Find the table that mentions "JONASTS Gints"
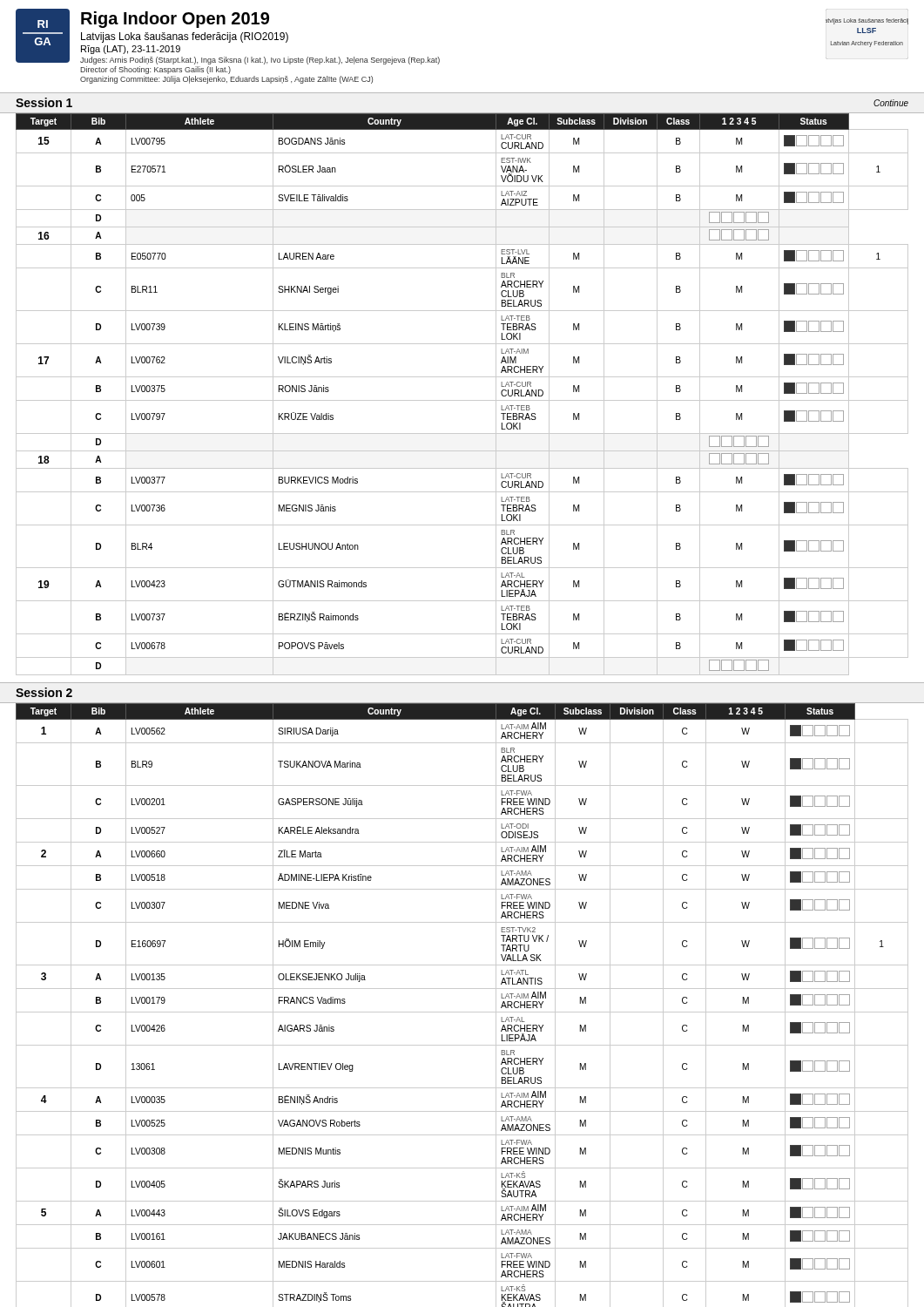Screen dimensions: 1307x924 click(x=462, y=1005)
